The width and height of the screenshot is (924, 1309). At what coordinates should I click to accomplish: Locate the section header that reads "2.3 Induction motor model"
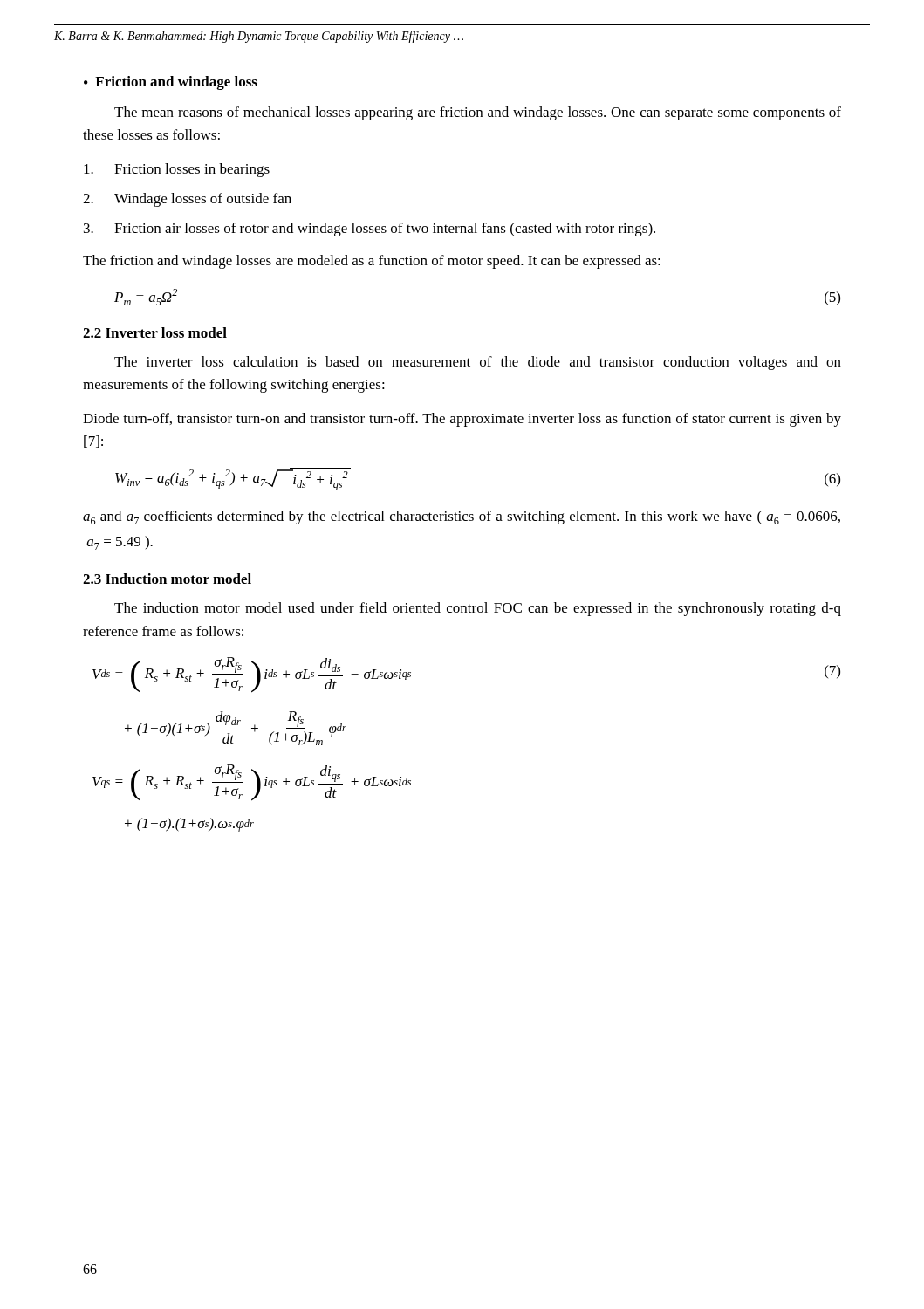pos(167,579)
